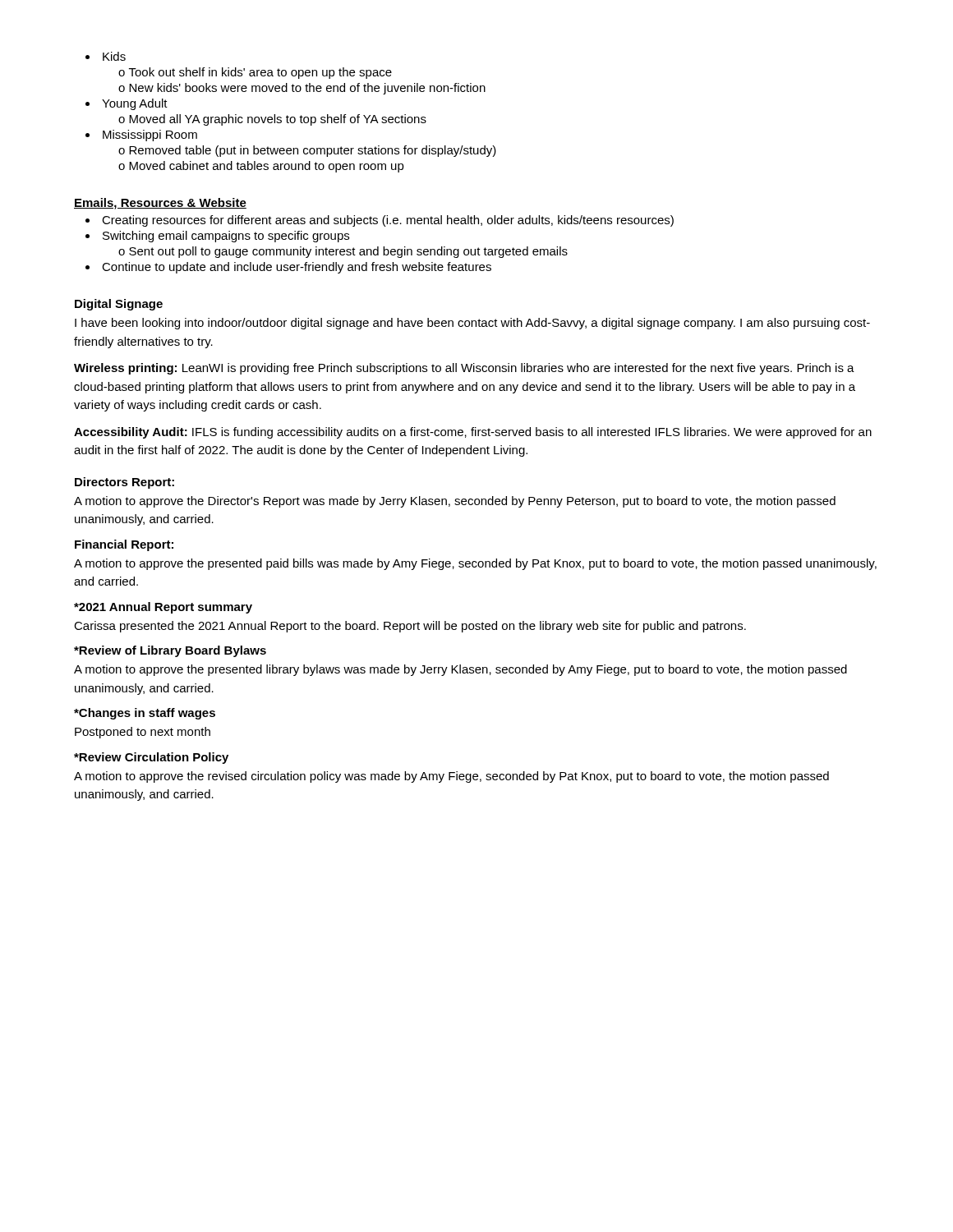953x1232 pixels.
Task: Find the region starting "Financial Report:"
Action: pyautogui.click(x=124, y=544)
